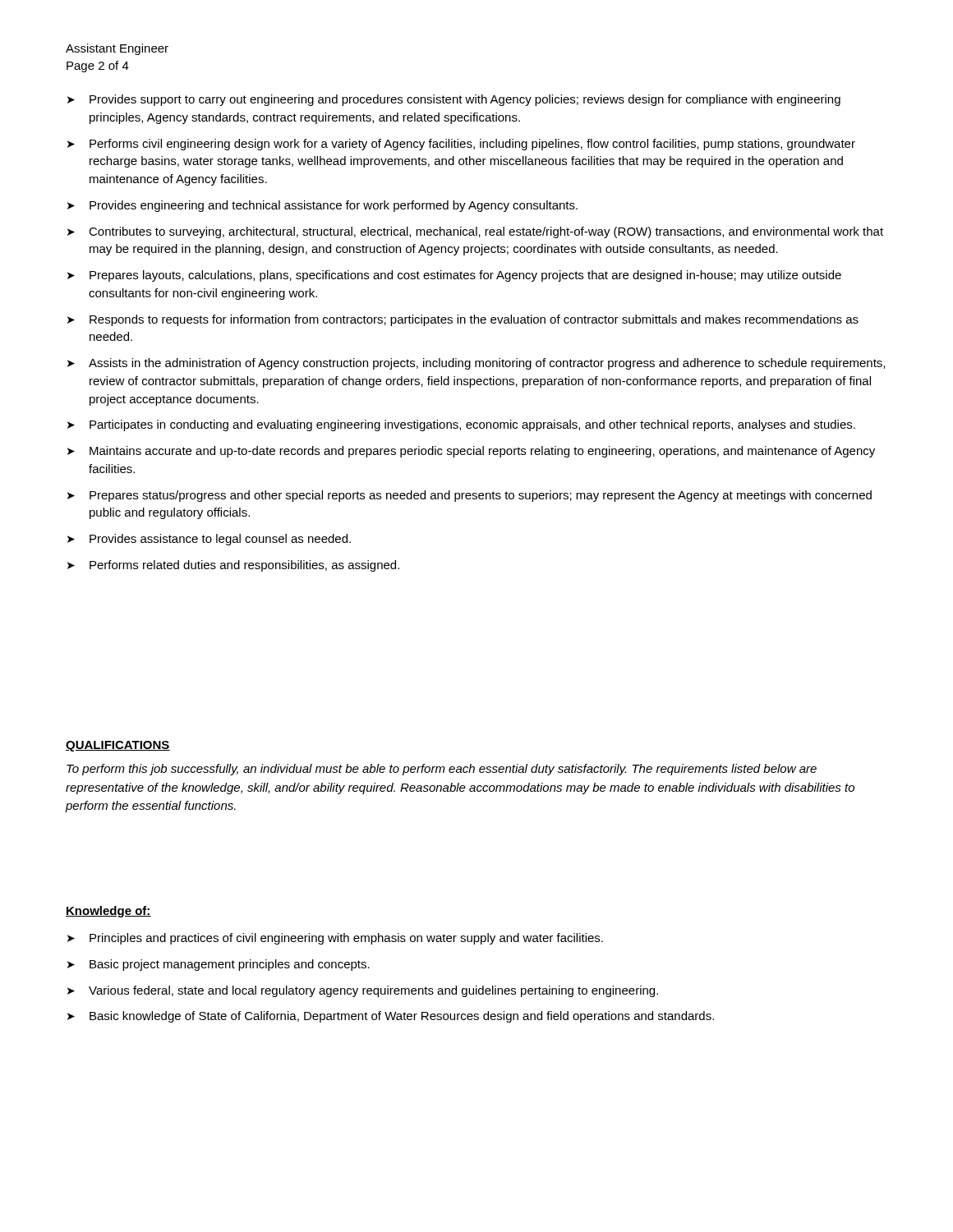Find the block on this page that starts "➤ Principles and practices"
Screen dimensions: 1232x953
pyautogui.click(x=476, y=938)
